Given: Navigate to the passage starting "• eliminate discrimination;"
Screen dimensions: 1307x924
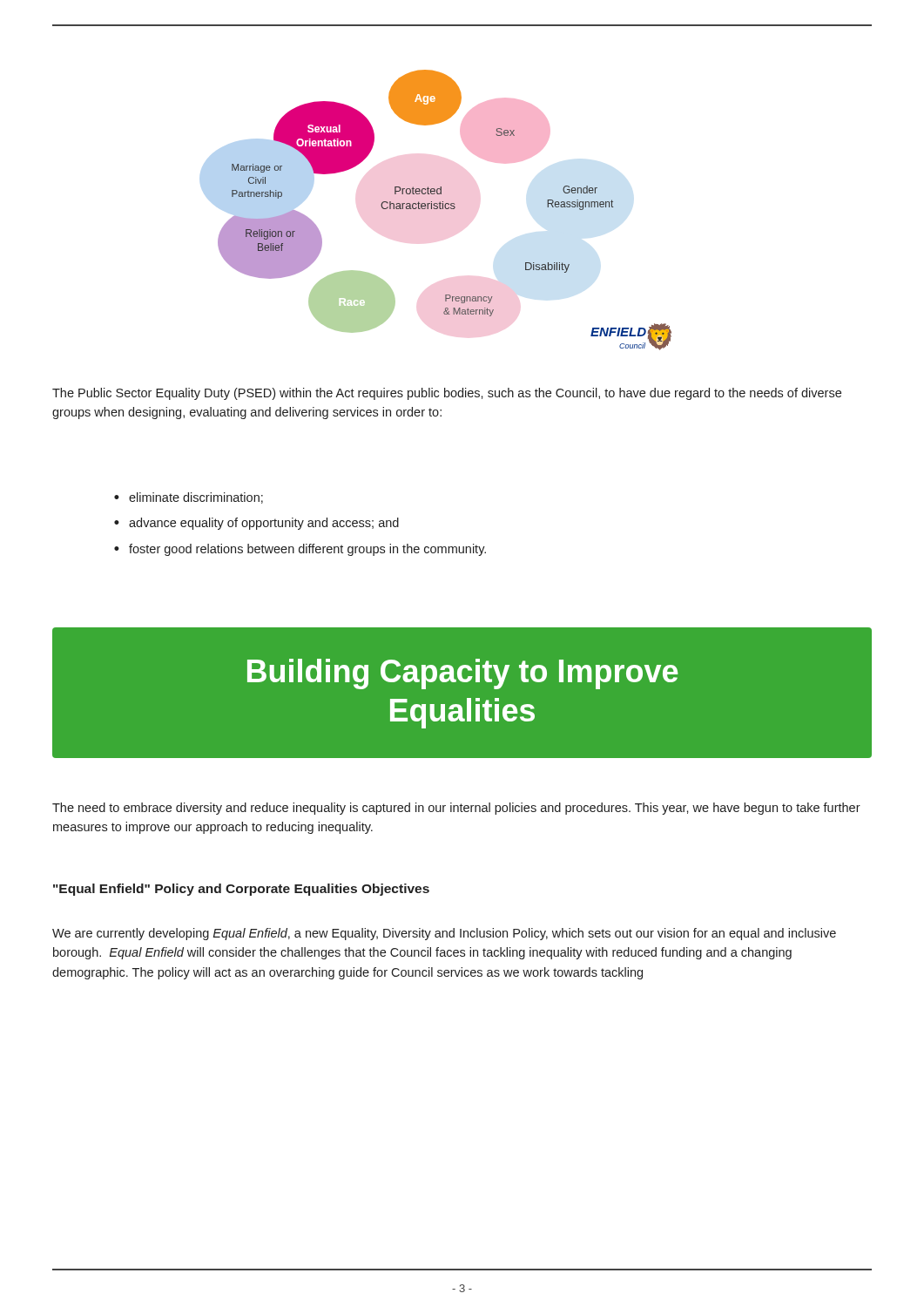Looking at the screenshot, I should [x=184, y=498].
